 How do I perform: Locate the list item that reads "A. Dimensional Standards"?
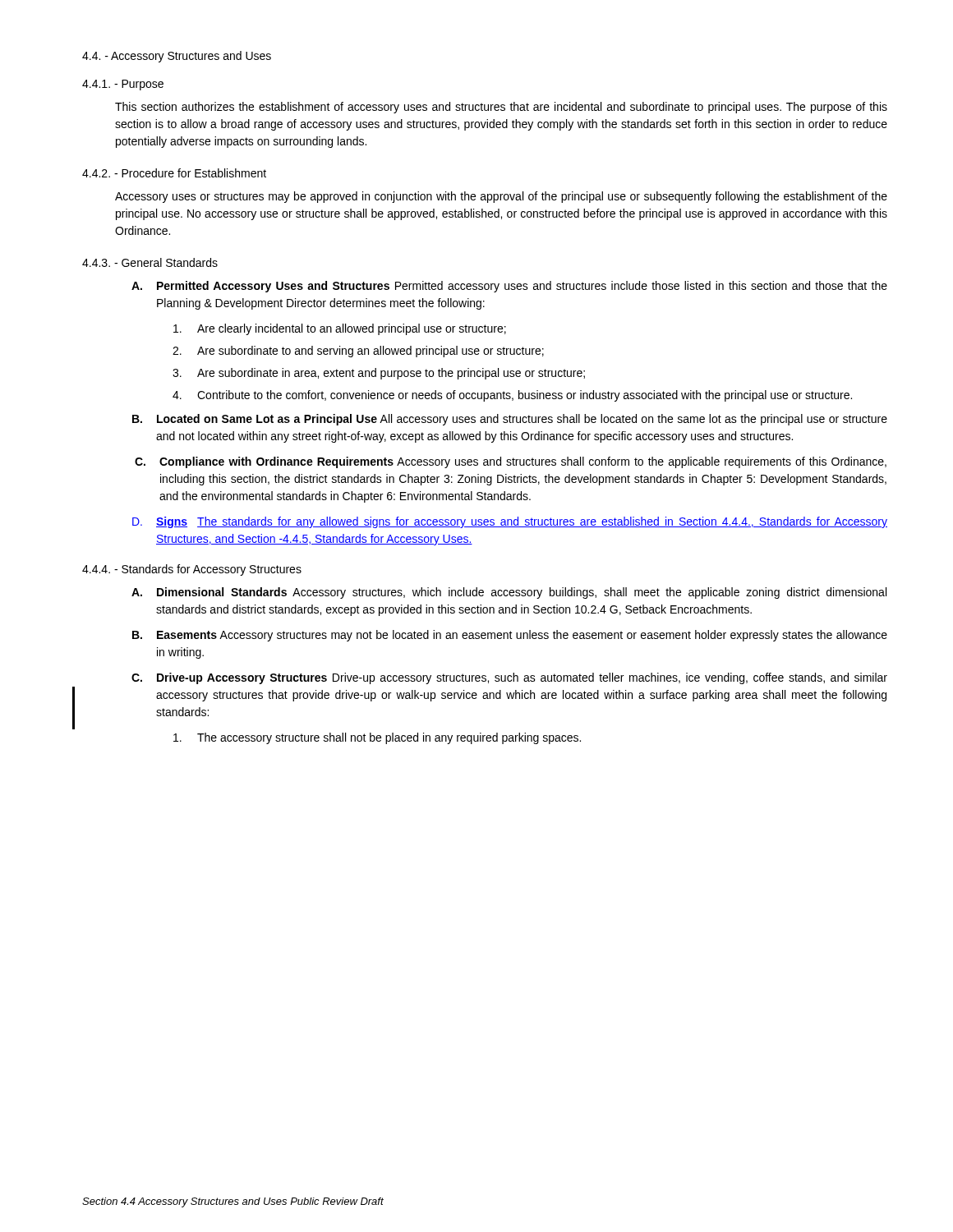pos(509,601)
